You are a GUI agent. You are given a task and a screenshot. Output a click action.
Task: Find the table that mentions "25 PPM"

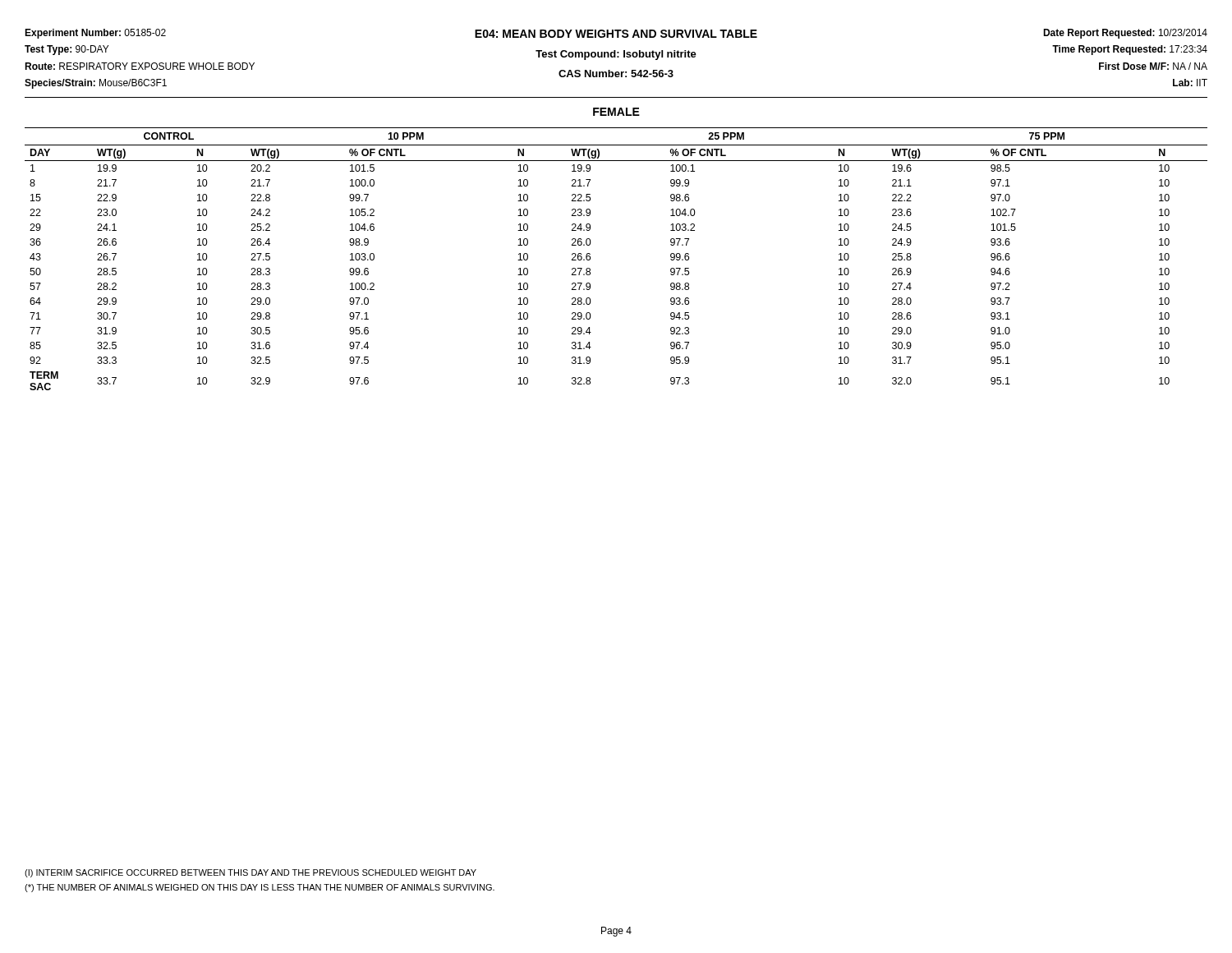[x=616, y=261]
